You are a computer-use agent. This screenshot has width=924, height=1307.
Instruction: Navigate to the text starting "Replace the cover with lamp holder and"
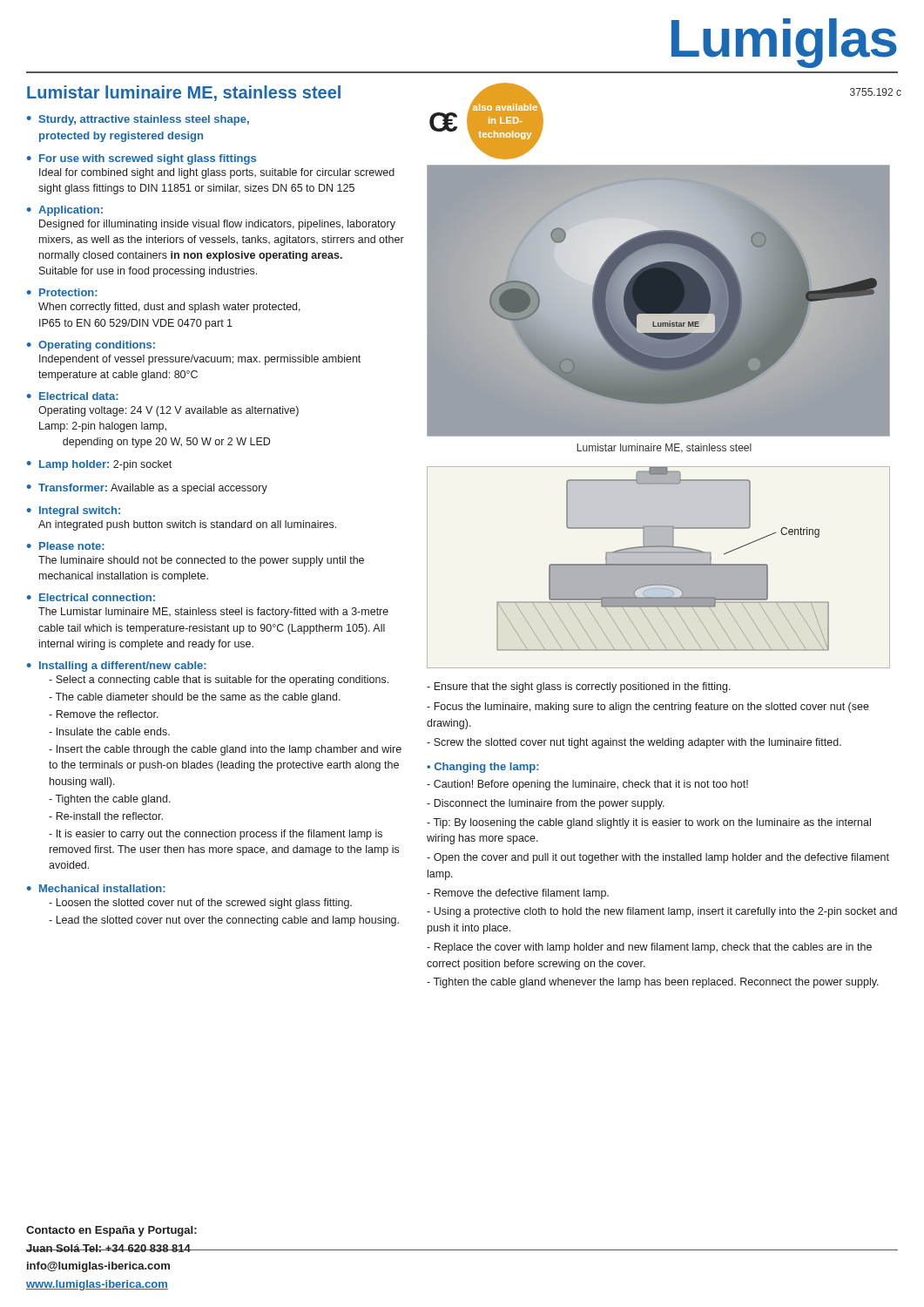[649, 955]
